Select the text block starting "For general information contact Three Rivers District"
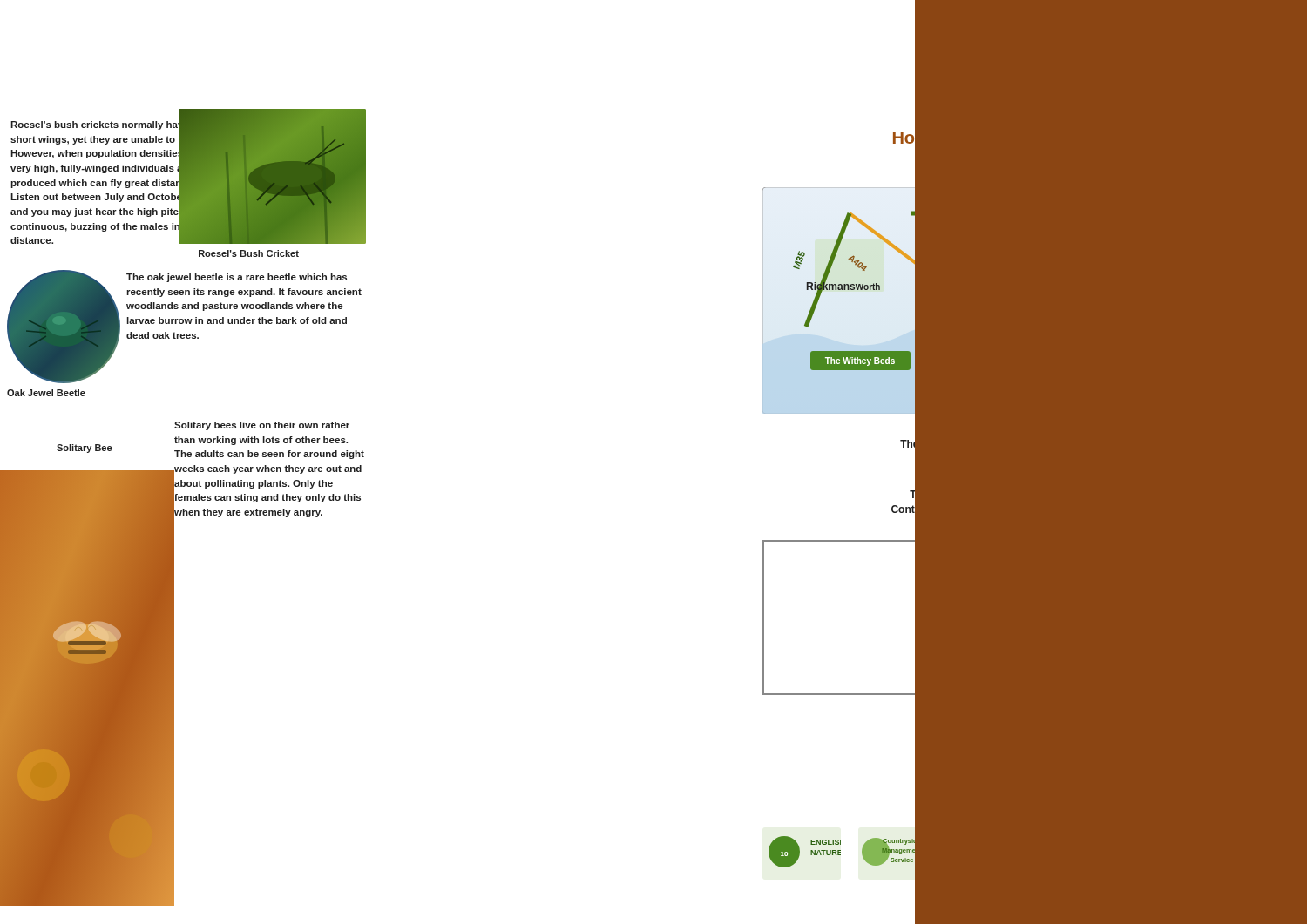The width and height of the screenshot is (1307, 924). [846, 614]
